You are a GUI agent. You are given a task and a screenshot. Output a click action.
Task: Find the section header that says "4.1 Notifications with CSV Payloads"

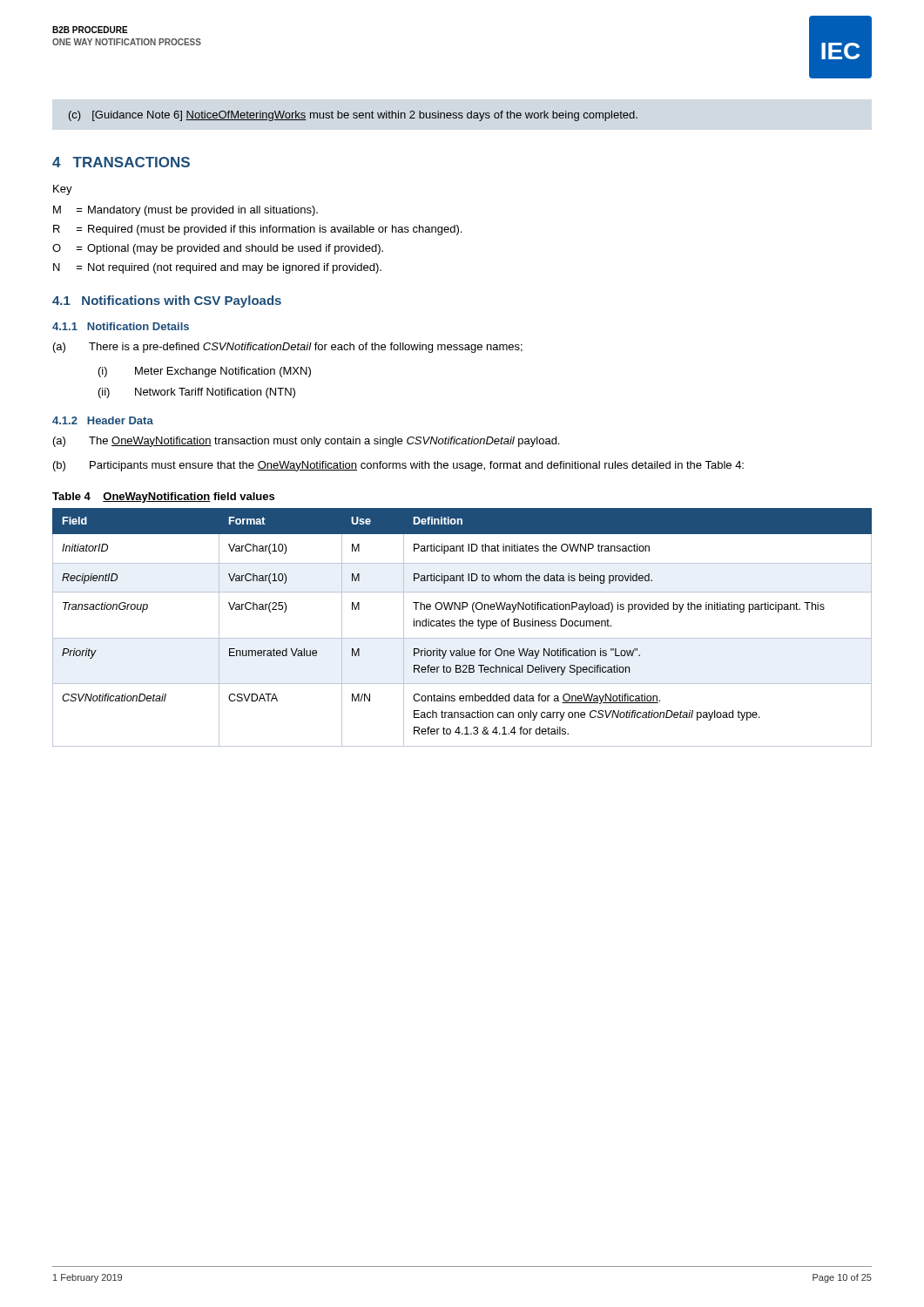[x=167, y=300]
